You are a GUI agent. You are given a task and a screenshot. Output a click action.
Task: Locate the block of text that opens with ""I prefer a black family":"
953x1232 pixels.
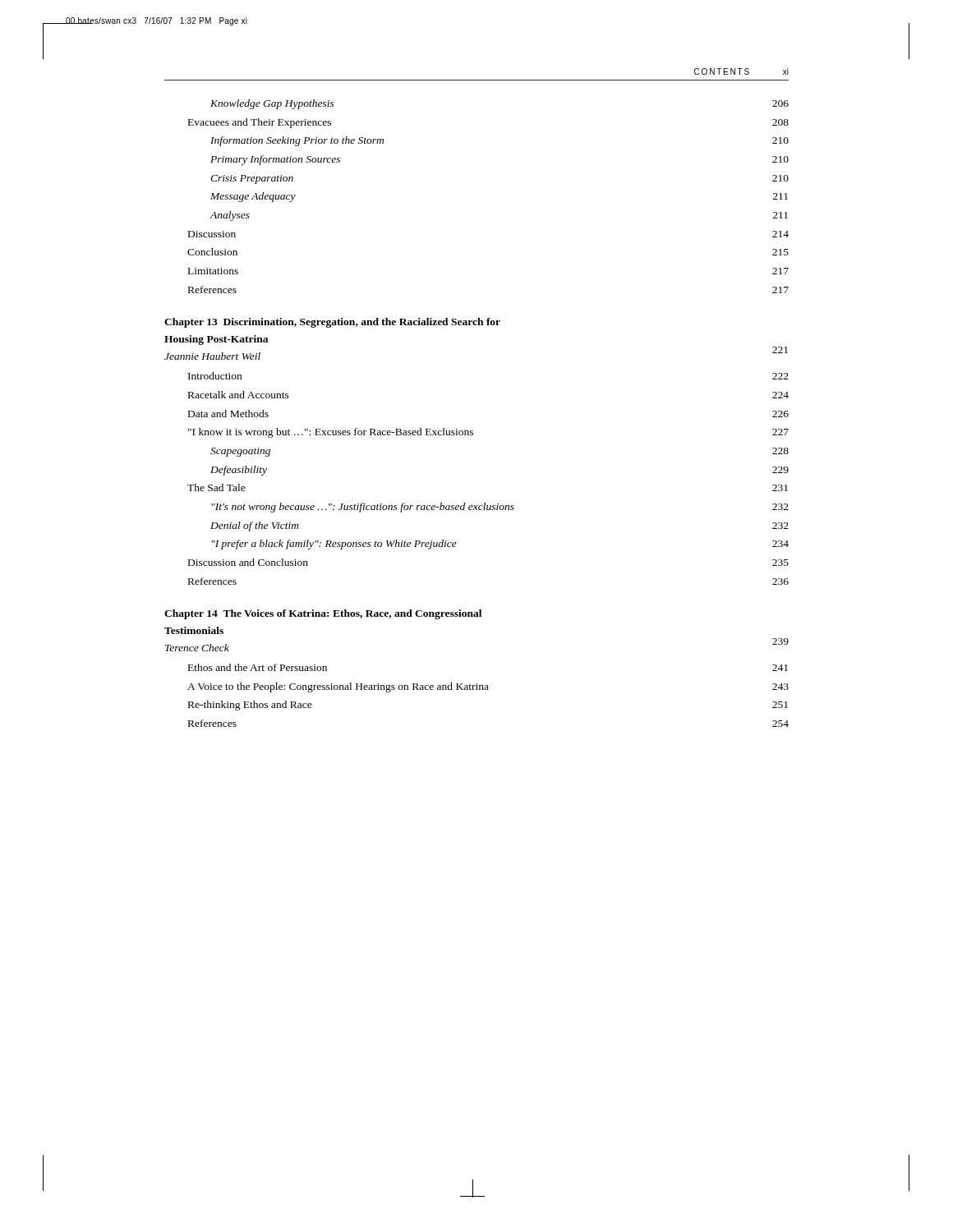[x=338, y=544]
